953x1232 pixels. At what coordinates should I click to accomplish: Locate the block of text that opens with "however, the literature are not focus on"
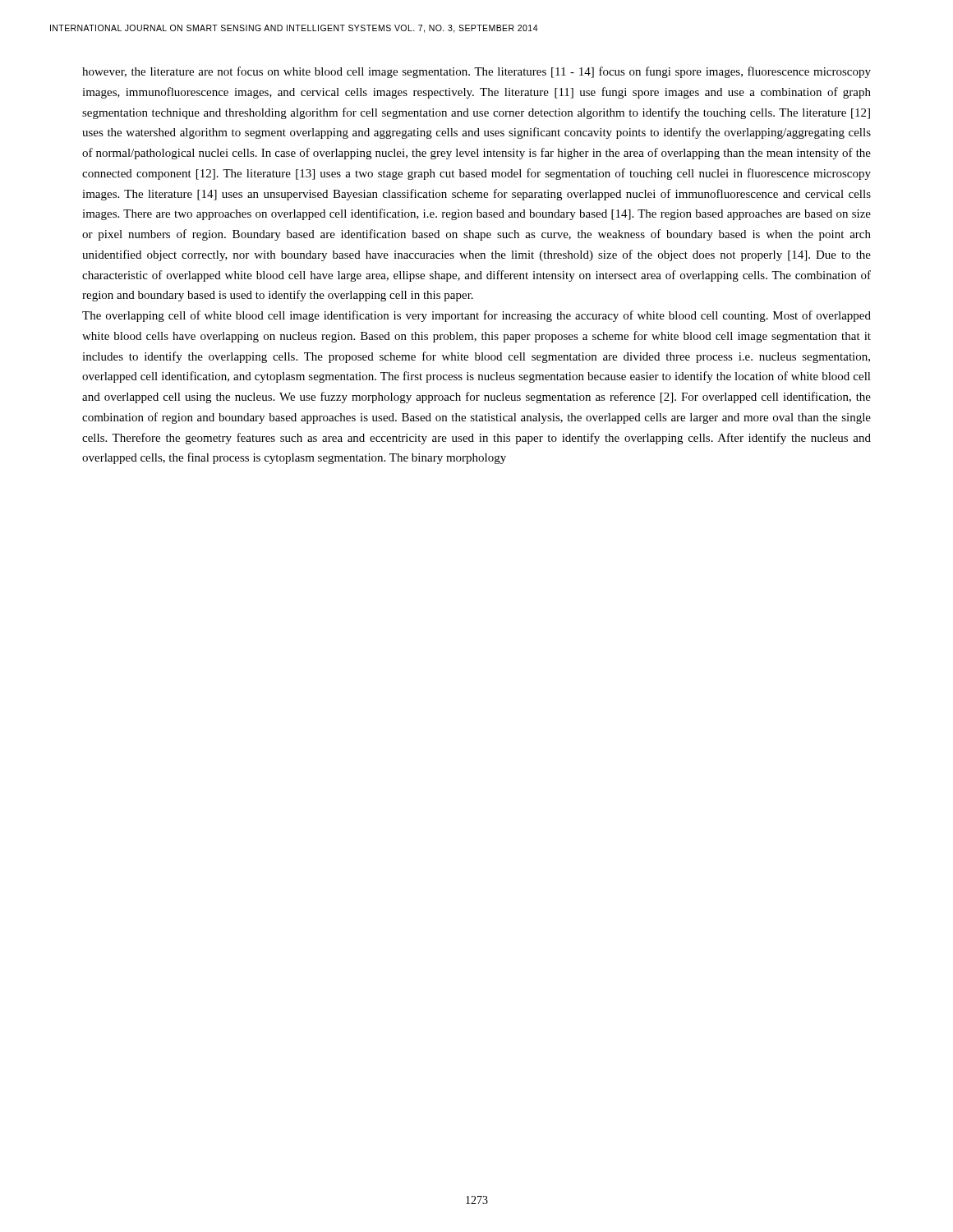(476, 265)
